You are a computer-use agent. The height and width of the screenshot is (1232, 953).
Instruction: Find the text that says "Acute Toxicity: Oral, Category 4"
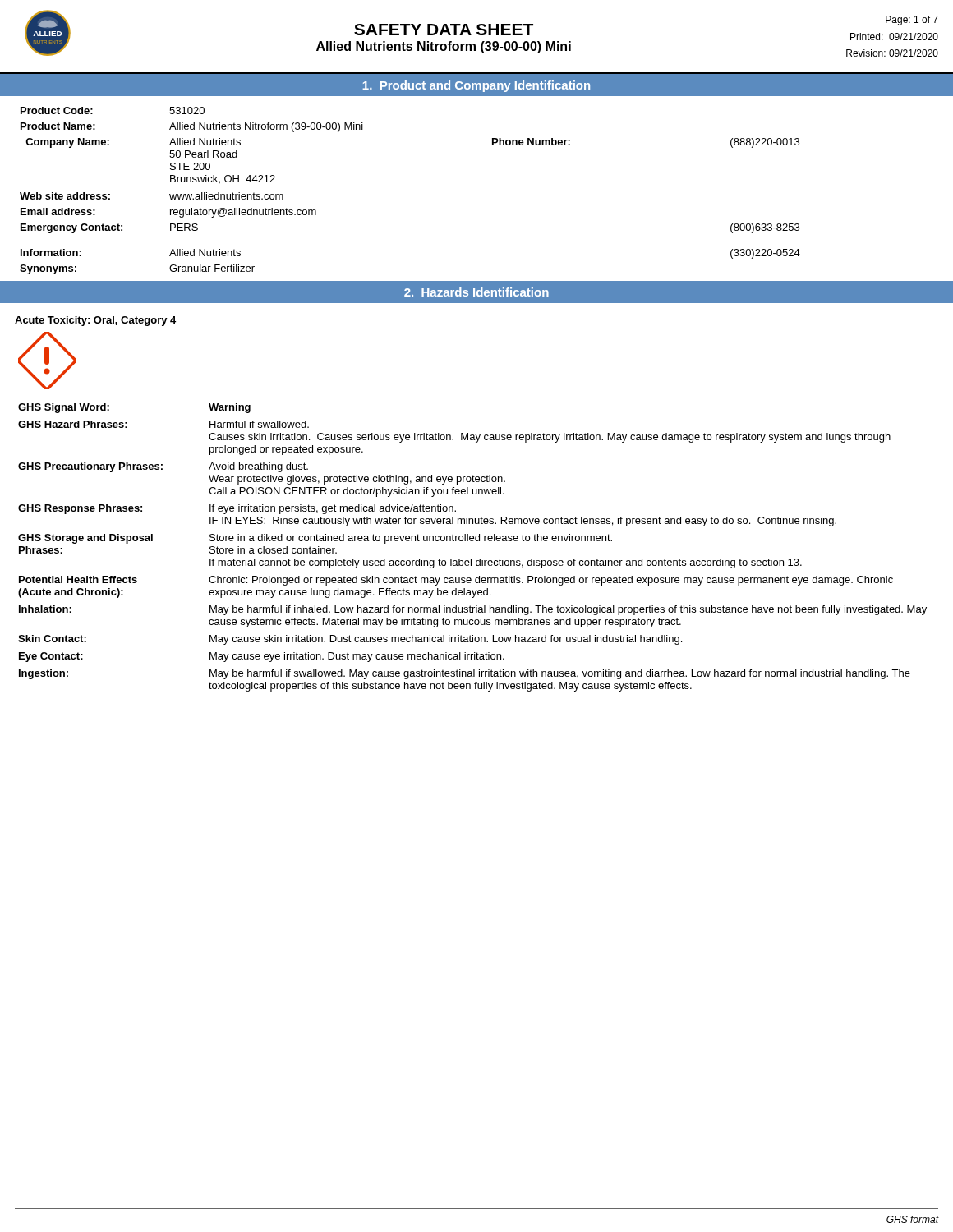click(95, 320)
